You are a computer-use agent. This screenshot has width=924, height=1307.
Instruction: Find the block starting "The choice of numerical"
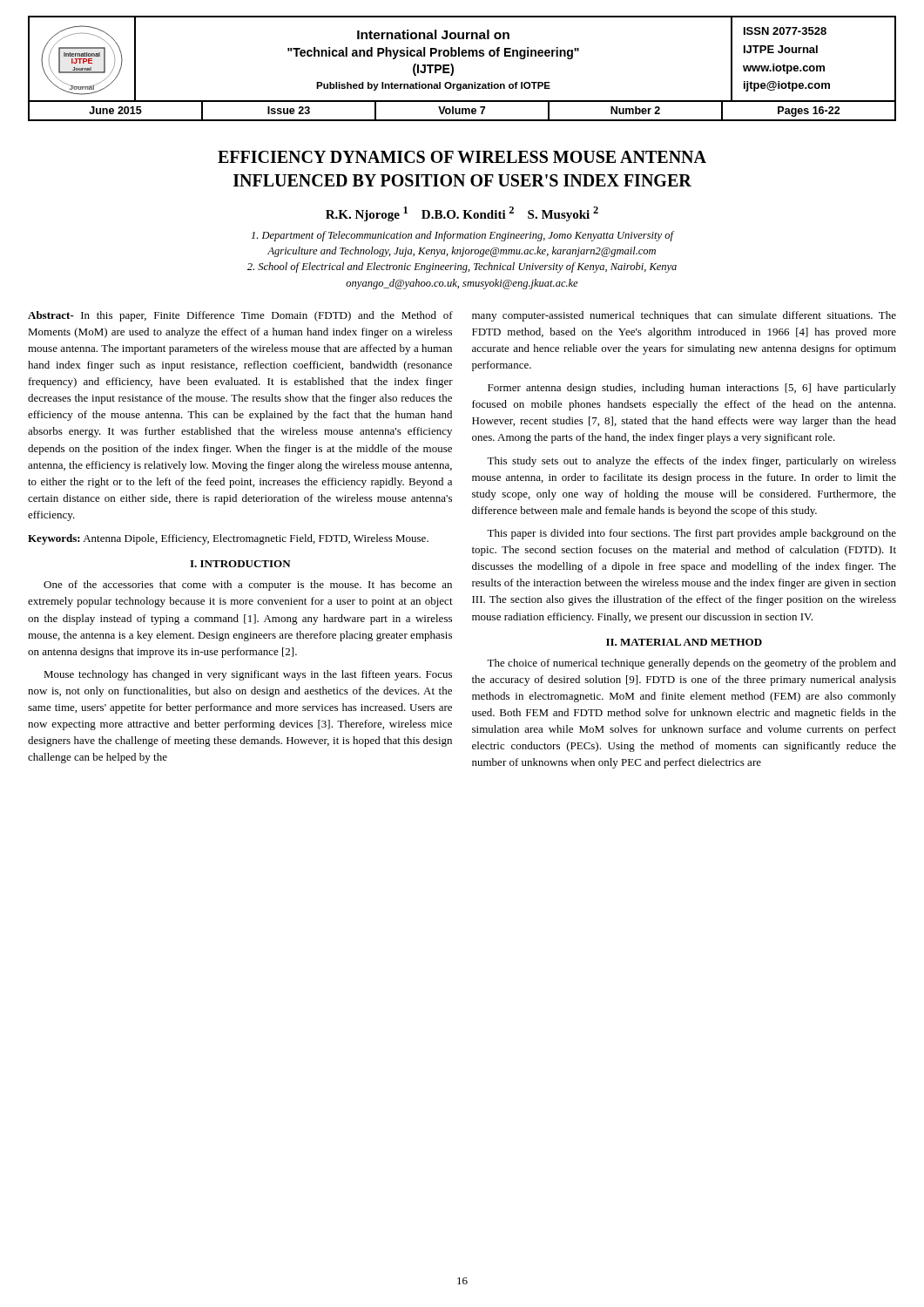(x=684, y=712)
